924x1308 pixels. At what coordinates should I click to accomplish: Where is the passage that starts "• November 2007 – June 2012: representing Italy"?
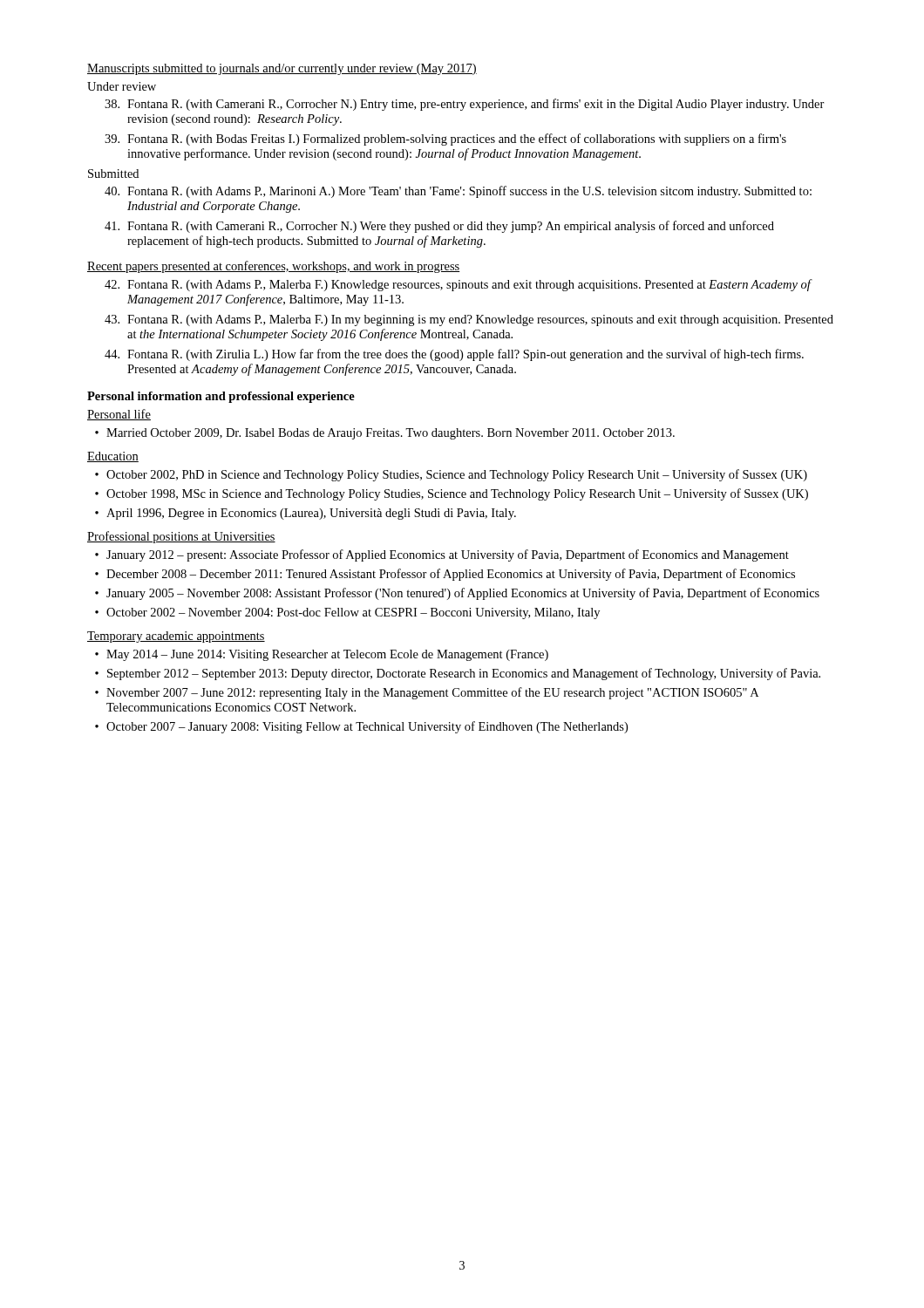pyautogui.click(x=462, y=700)
